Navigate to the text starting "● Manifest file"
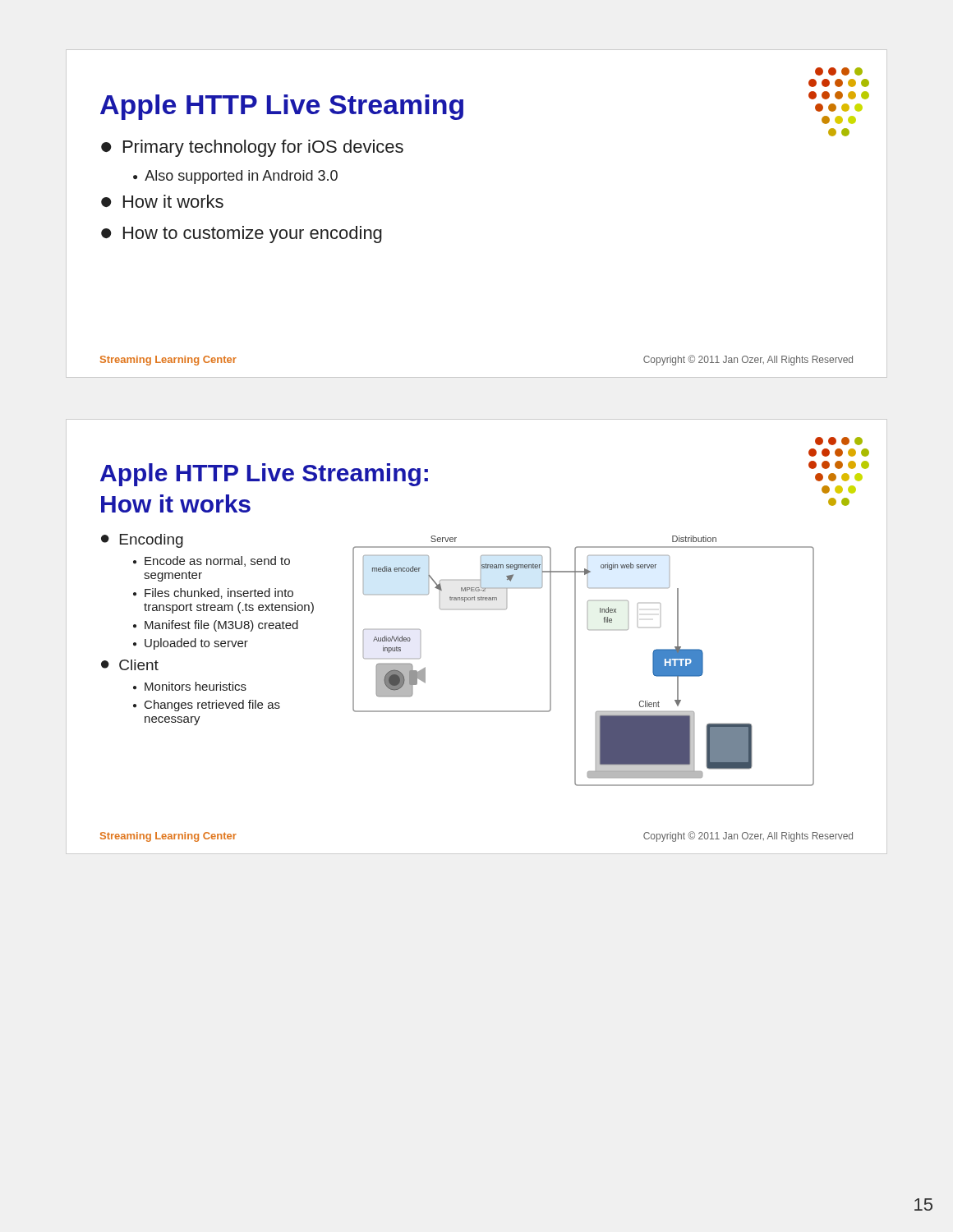 (x=215, y=625)
